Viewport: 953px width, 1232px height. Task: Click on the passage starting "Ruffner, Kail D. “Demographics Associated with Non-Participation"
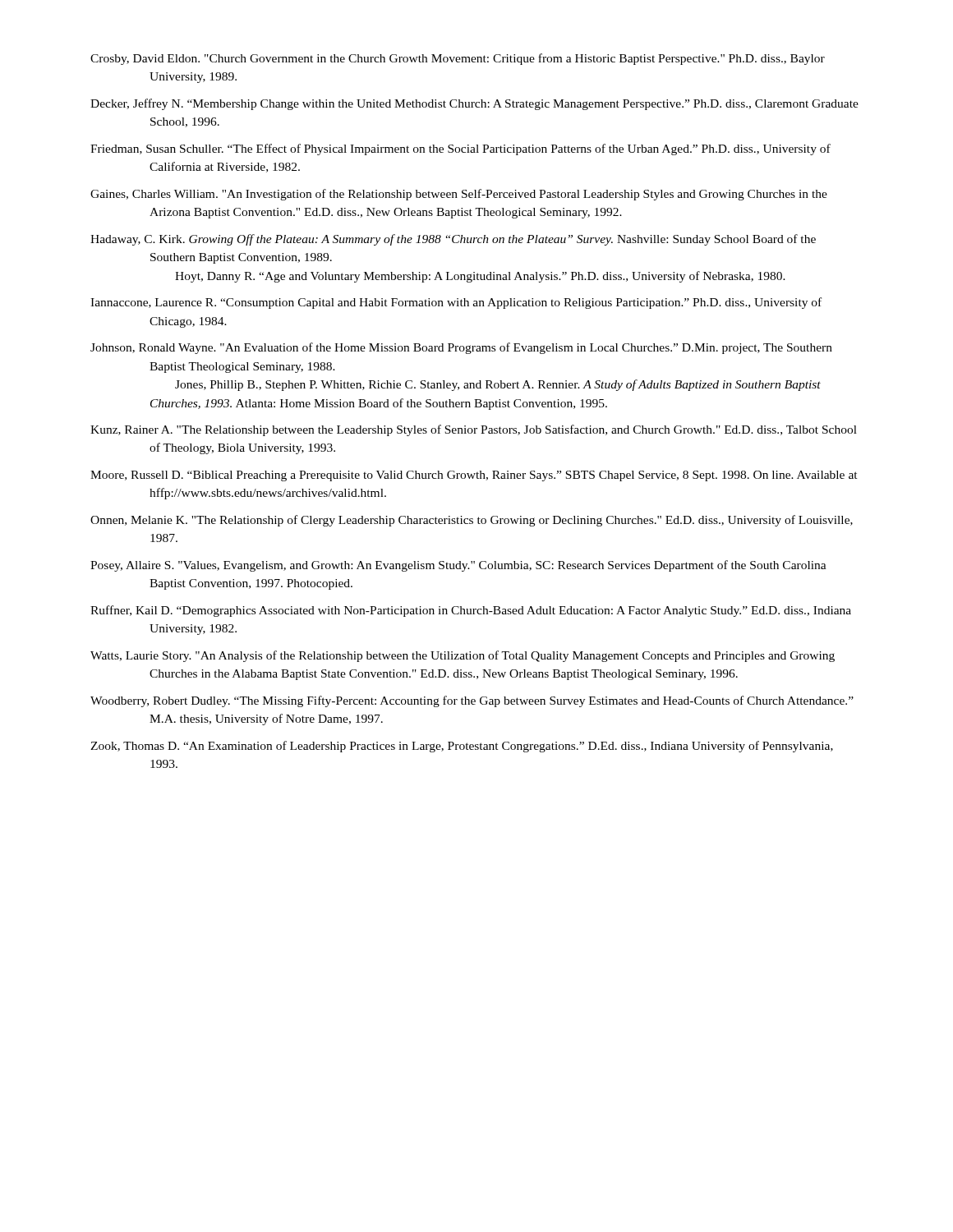coord(471,619)
